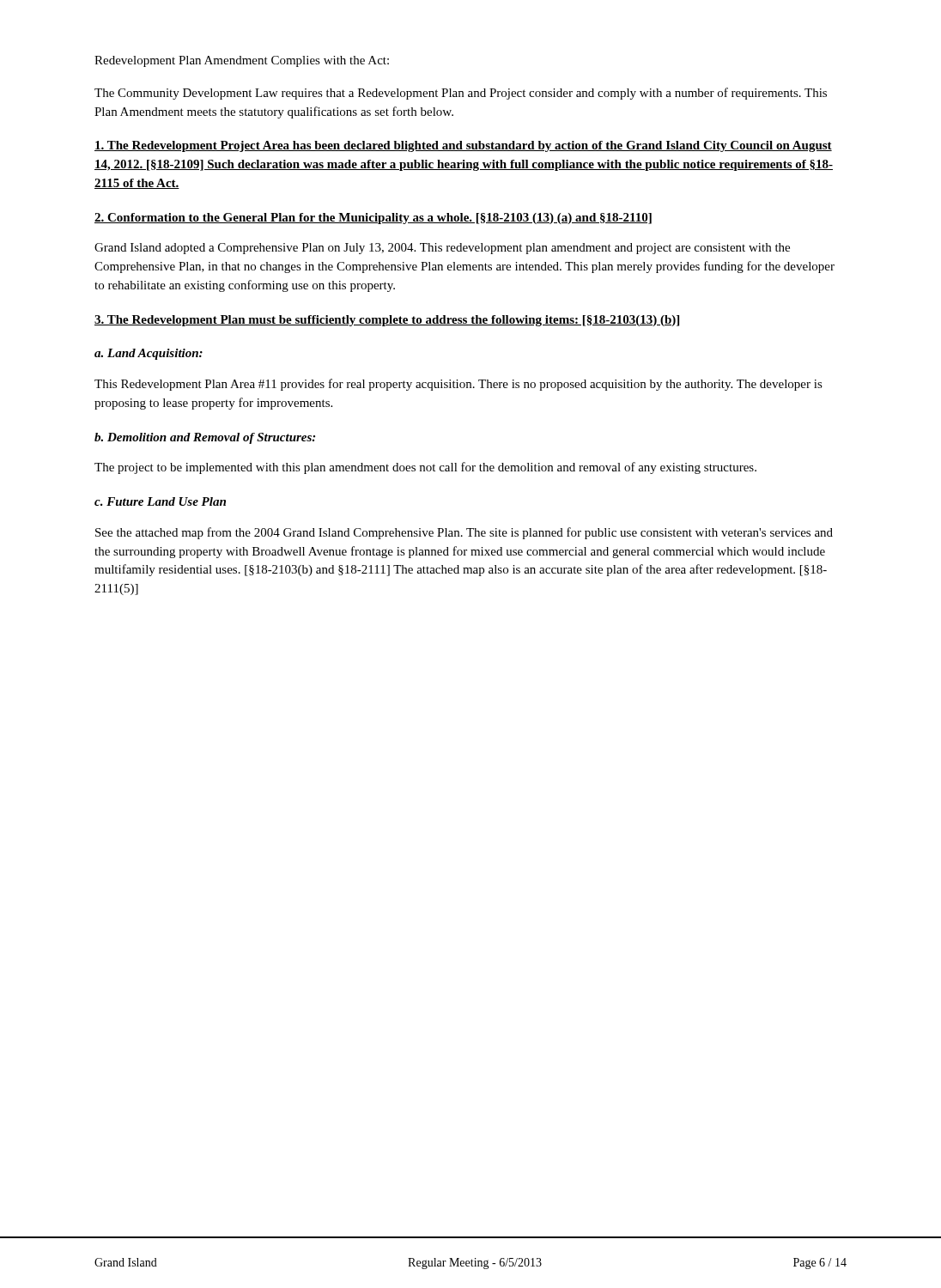Point to the block beginning "Grand Island adopted a Comprehensive Plan on July"
The image size is (941, 1288).
tap(465, 266)
